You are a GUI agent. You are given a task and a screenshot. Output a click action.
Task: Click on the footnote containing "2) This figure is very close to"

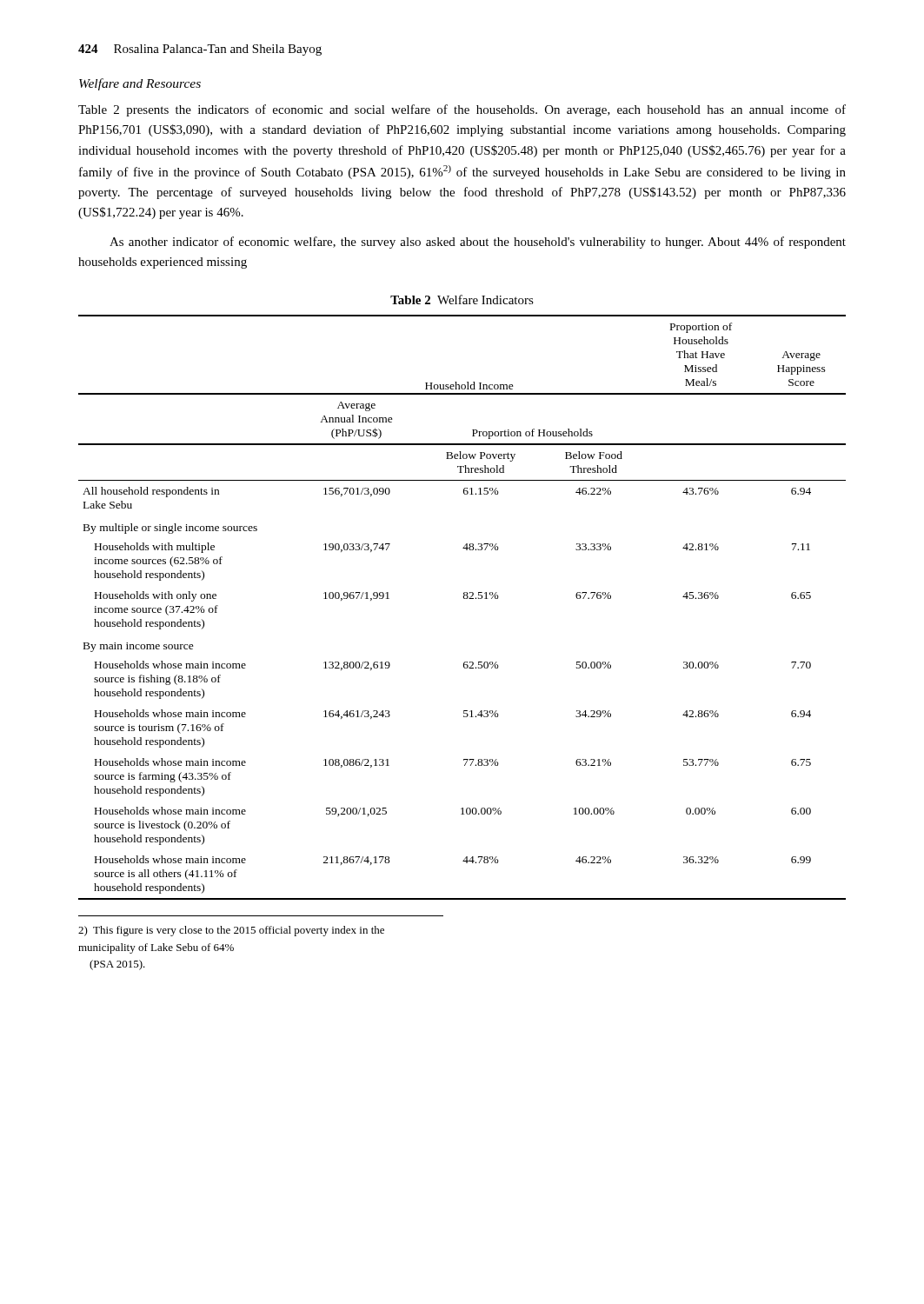232,947
